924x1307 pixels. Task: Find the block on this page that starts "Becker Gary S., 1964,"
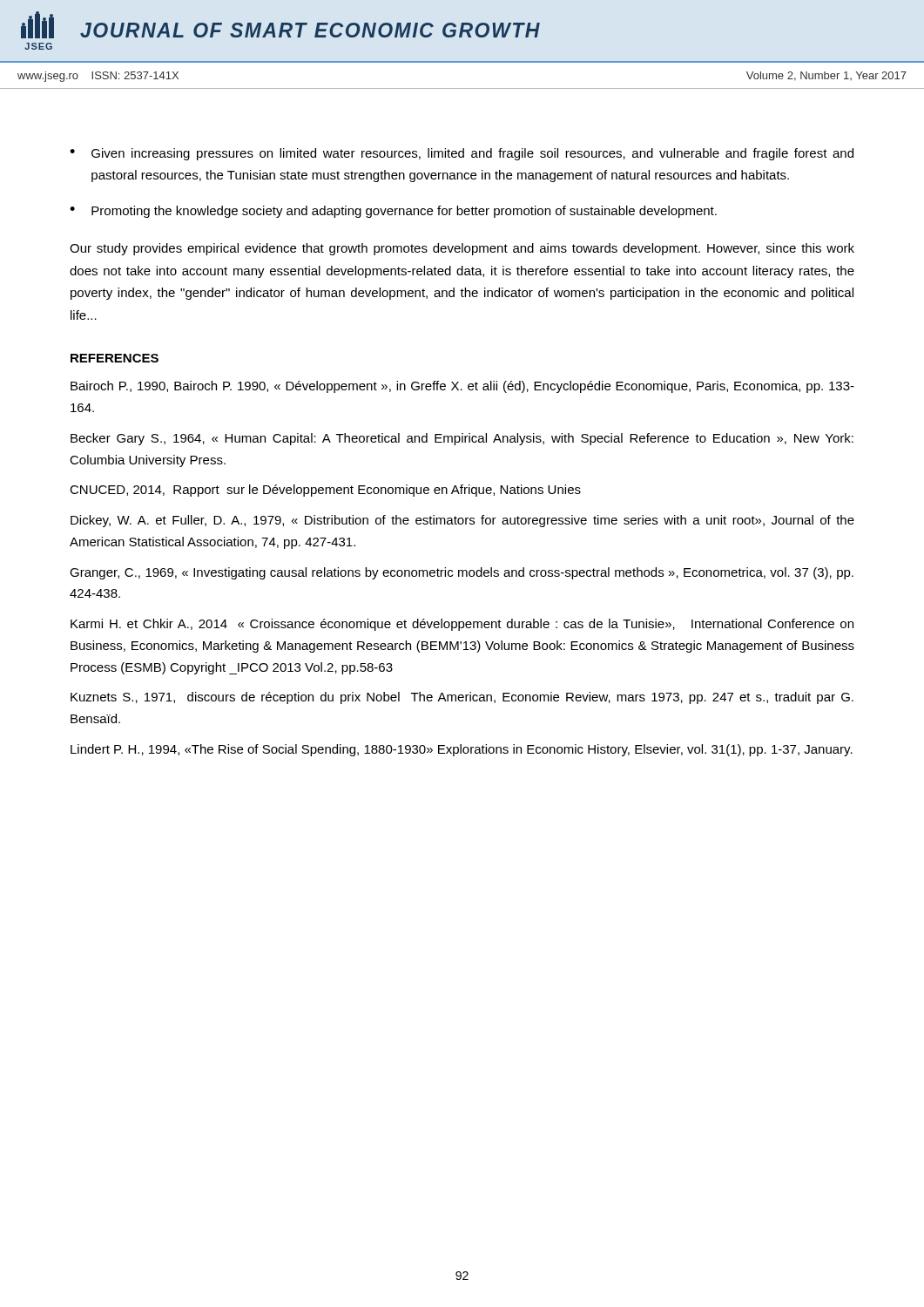[462, 448]
